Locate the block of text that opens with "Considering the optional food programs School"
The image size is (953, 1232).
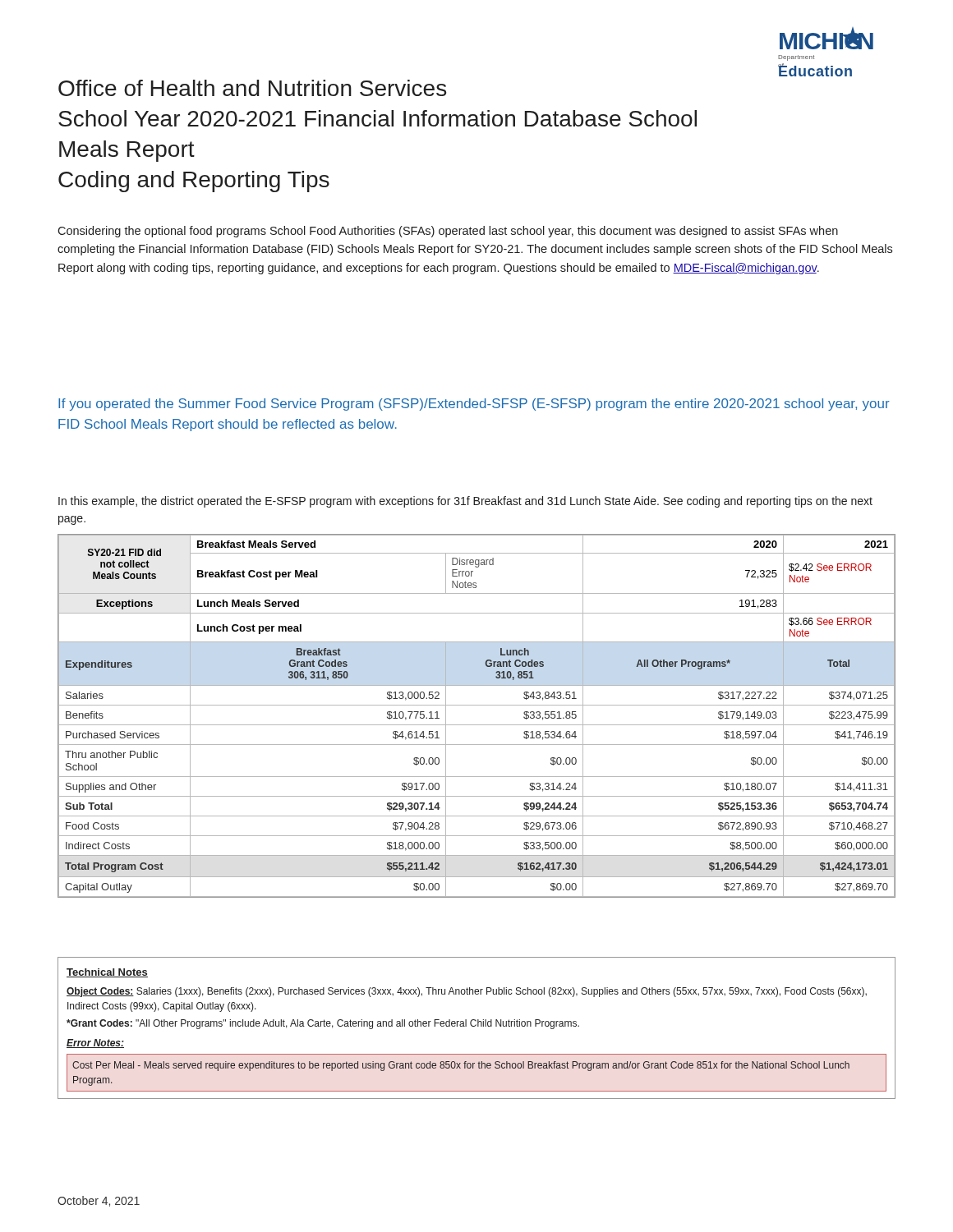pos(475,249)
